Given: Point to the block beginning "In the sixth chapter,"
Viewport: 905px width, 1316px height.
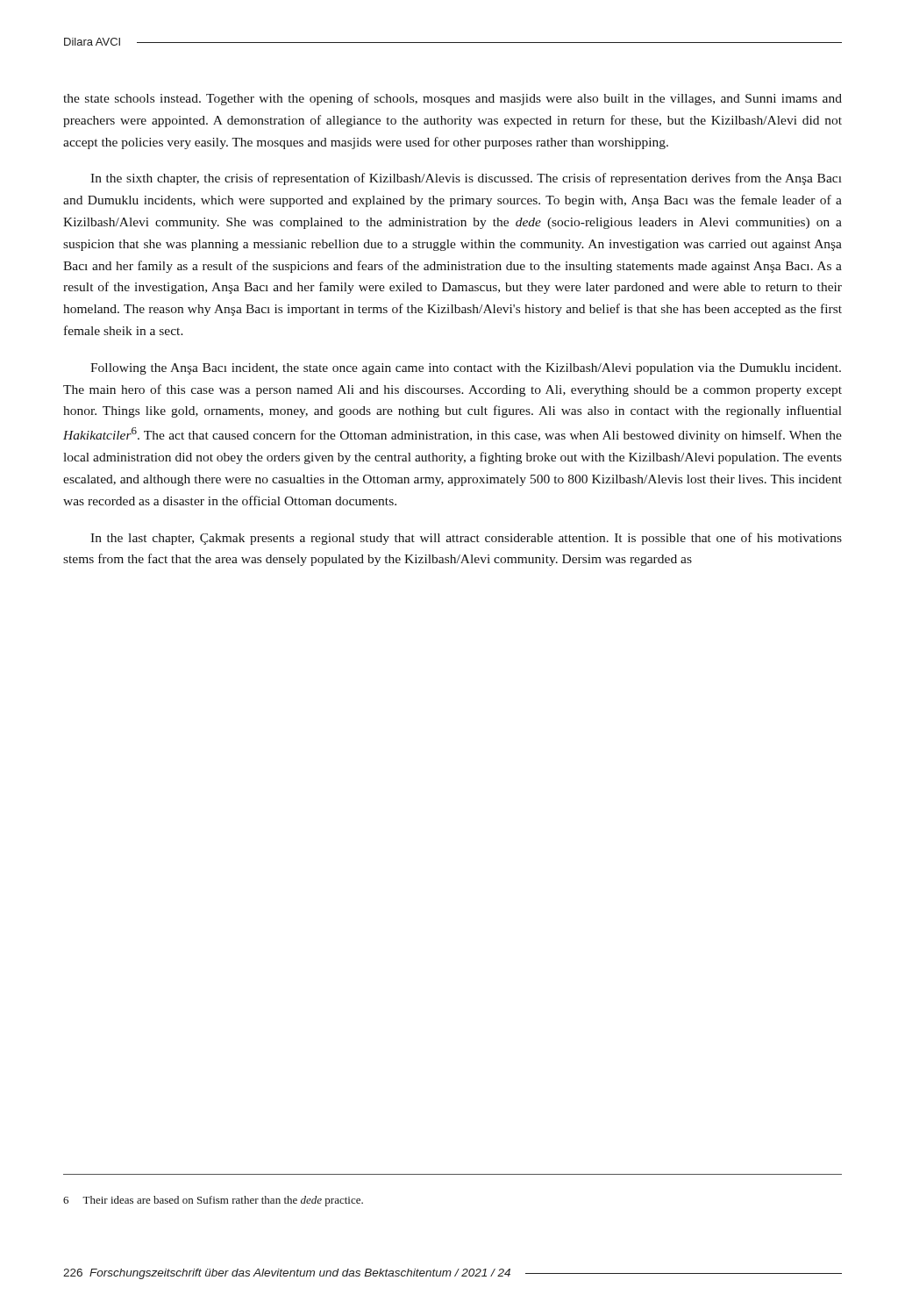Looking at the screenshot, I should (x=452, y=255).
